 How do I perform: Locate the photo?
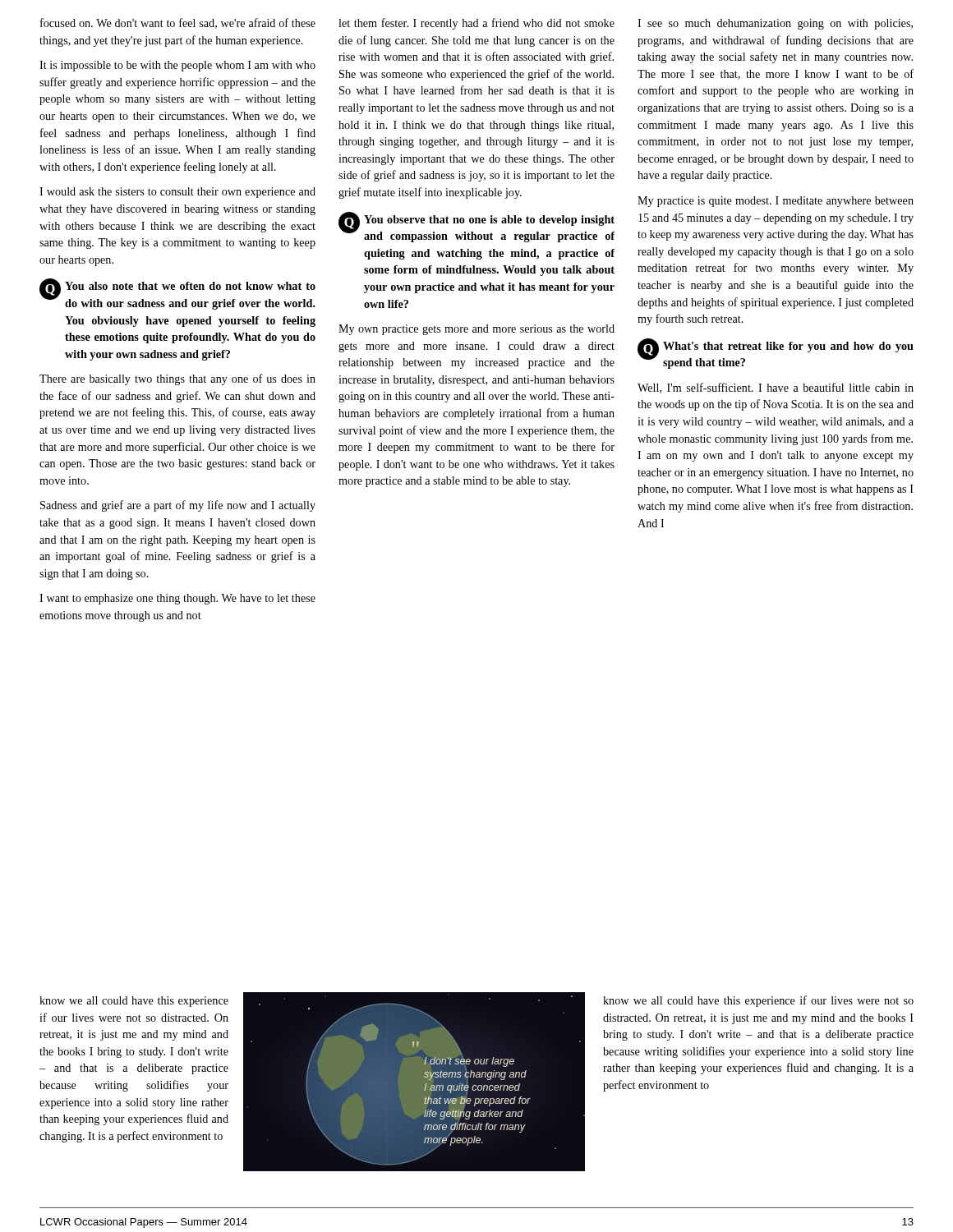(x=416, y=1082)
